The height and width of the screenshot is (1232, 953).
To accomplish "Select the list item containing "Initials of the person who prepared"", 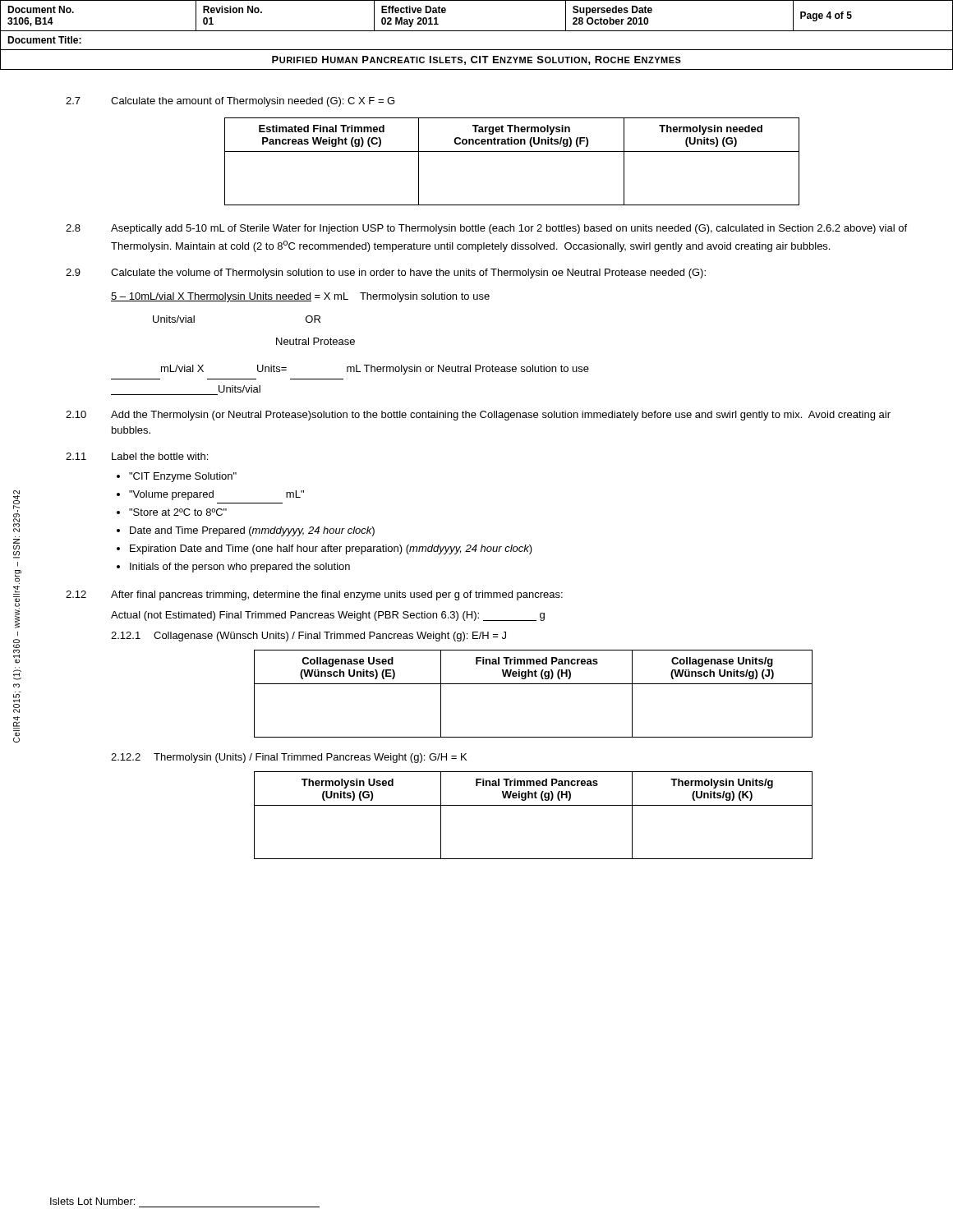I will click(x=240, y=567).
